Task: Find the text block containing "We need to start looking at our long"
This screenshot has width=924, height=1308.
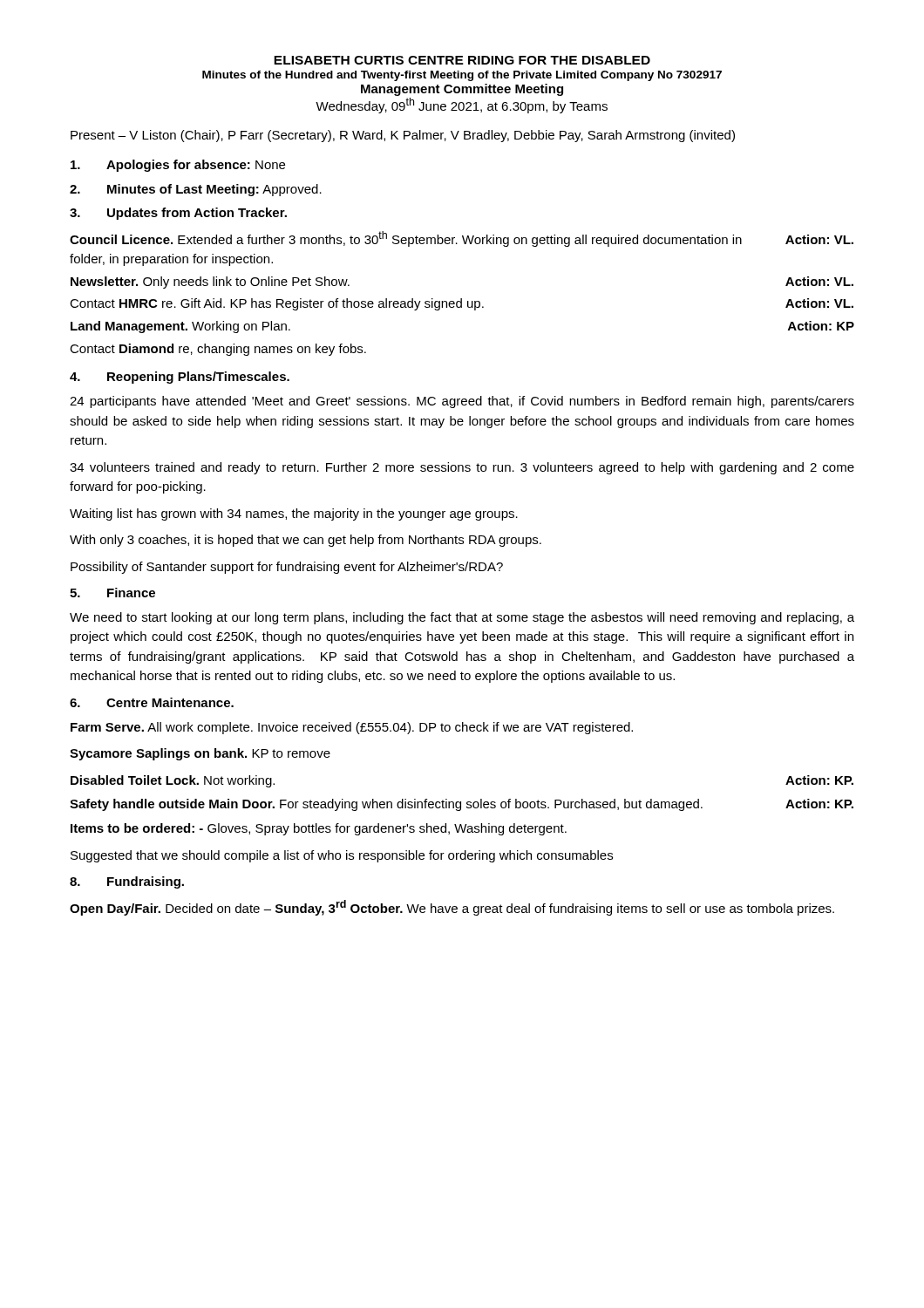Action: pos(462,646)
